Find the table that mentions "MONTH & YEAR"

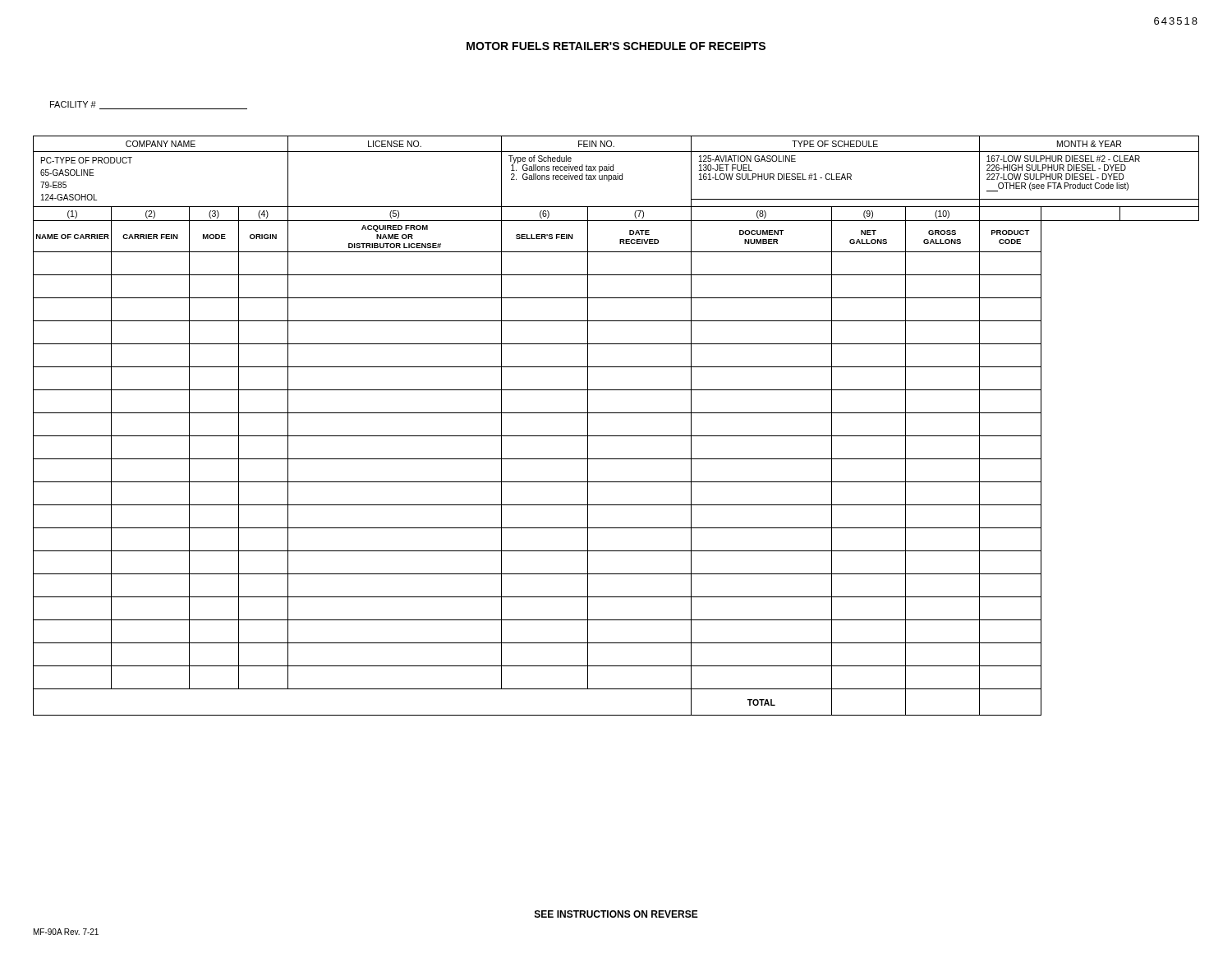coord(616,426)
